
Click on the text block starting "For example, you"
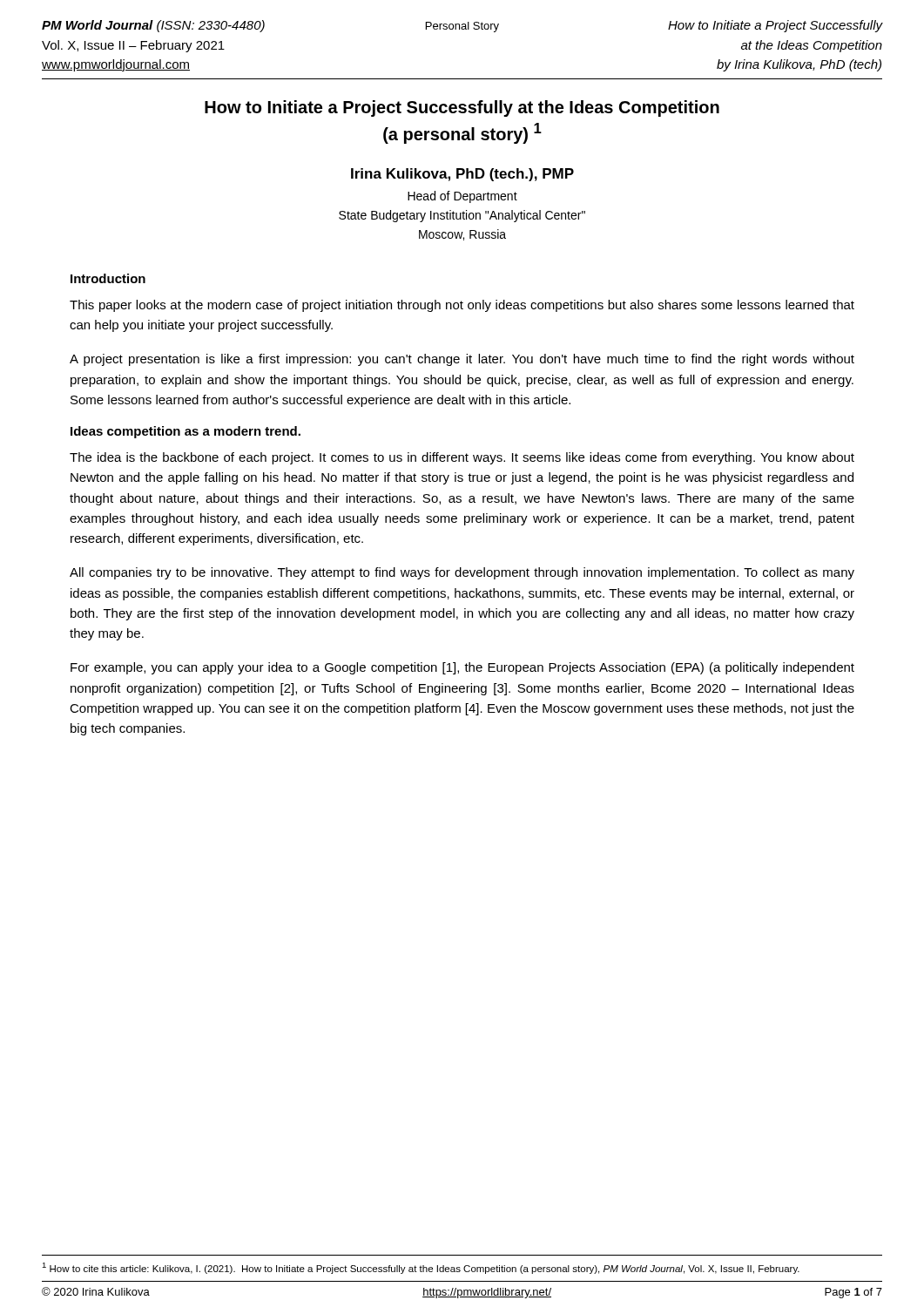[462, 698]
